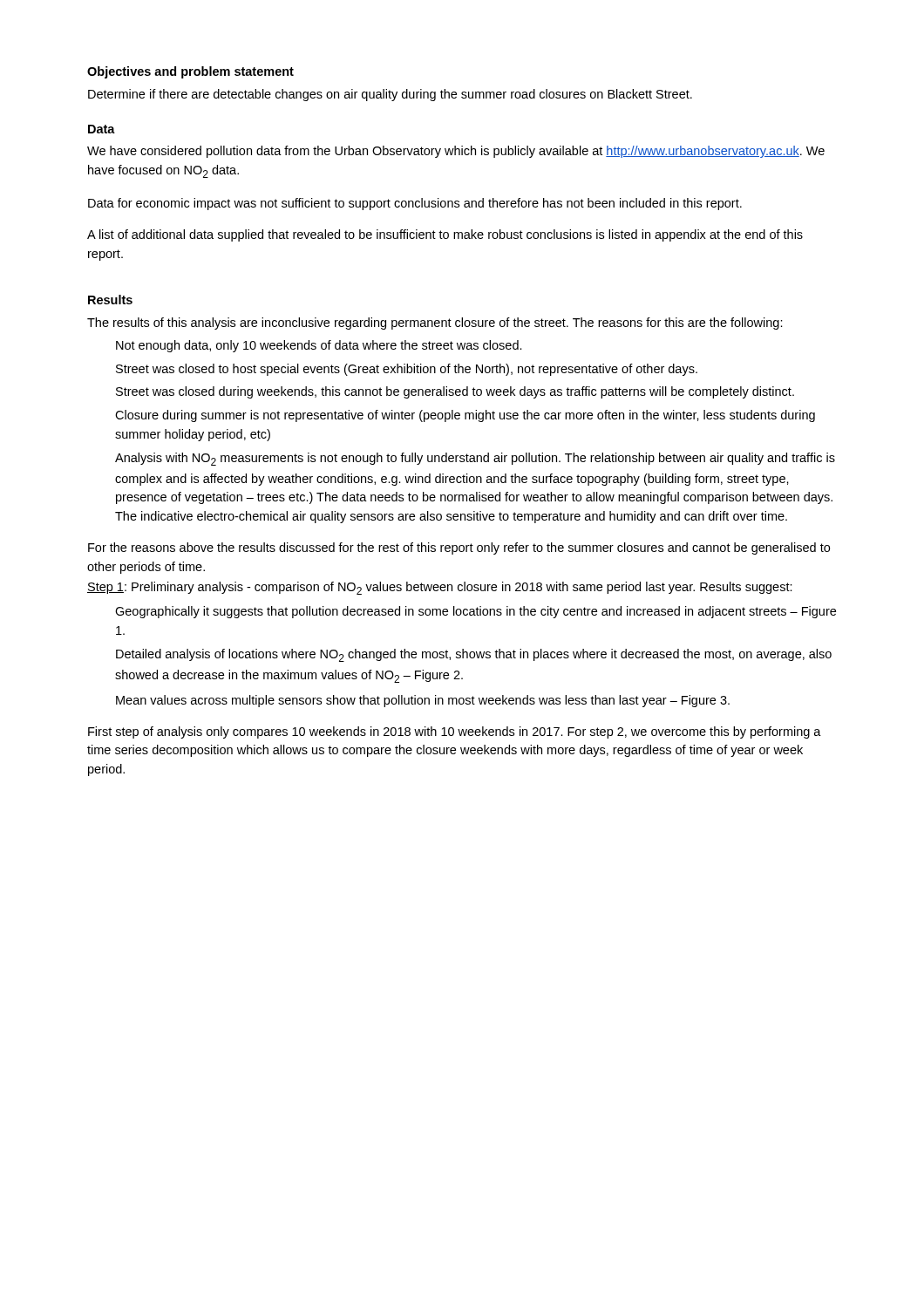
Task: Find the list item that reads "Street was closed during"
Action: 455,392
